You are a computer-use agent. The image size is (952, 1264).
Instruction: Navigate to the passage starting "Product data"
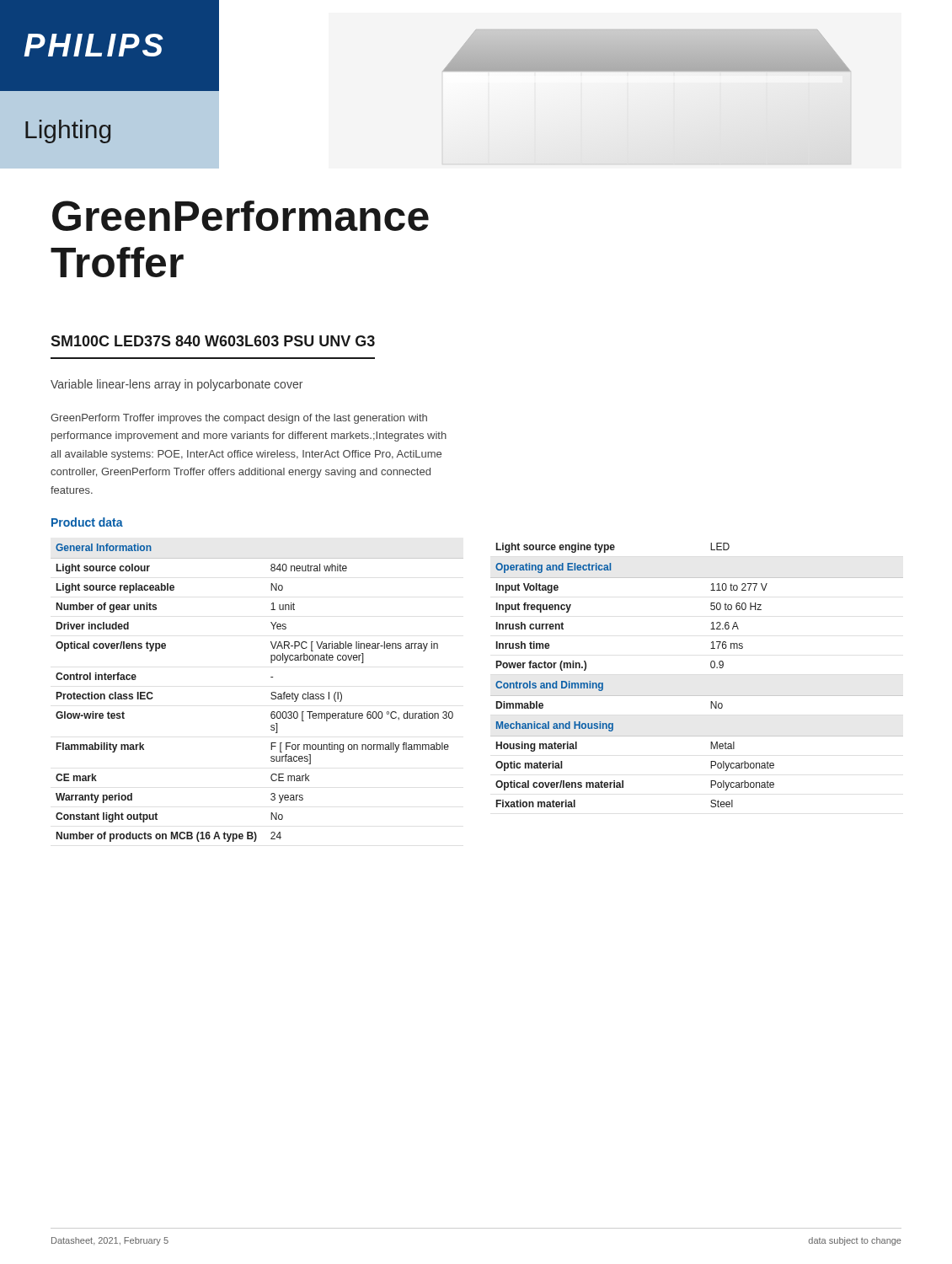tap(87, 522)
